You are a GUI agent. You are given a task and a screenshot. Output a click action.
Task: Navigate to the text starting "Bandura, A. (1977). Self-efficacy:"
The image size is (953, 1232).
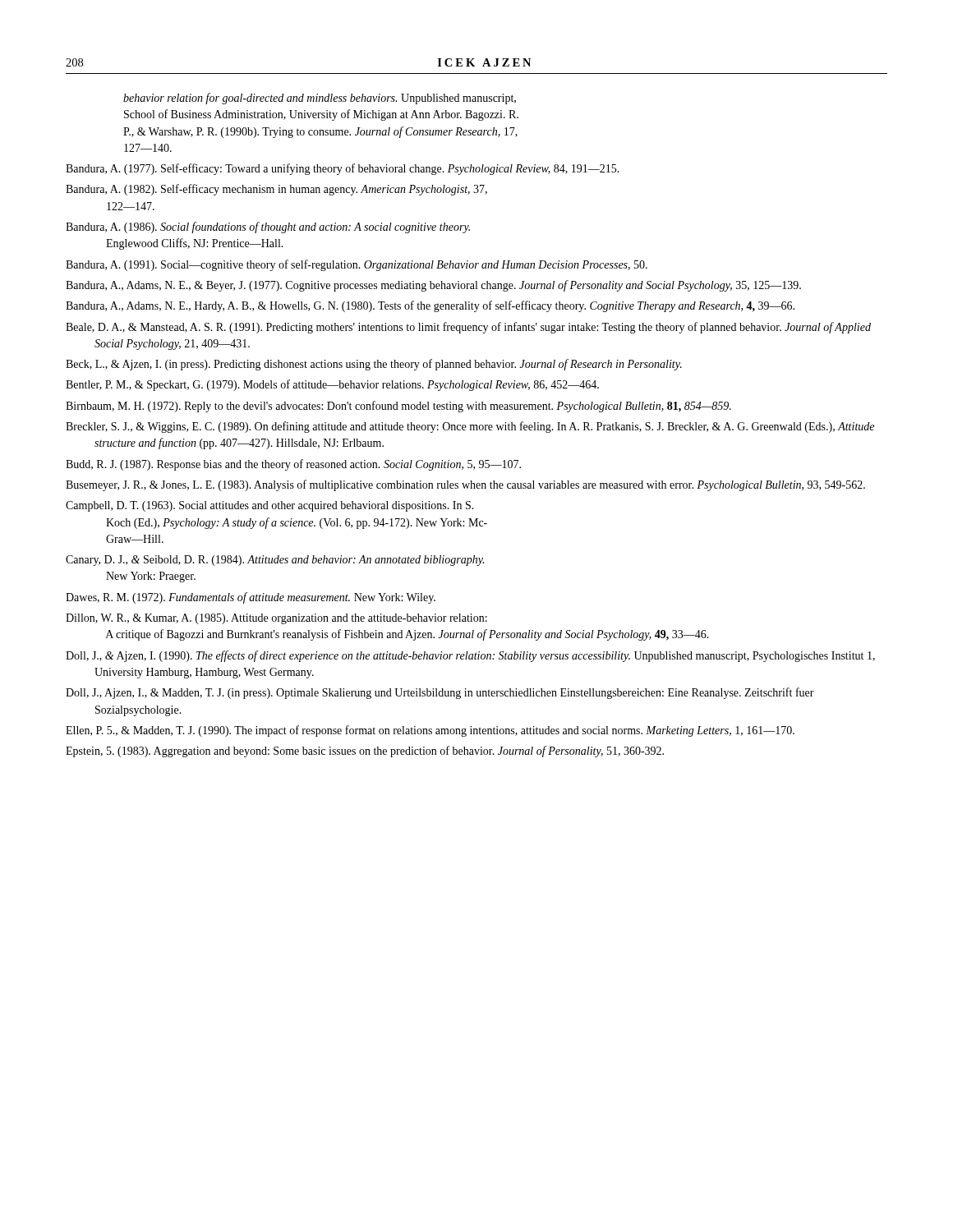point(343,169)
